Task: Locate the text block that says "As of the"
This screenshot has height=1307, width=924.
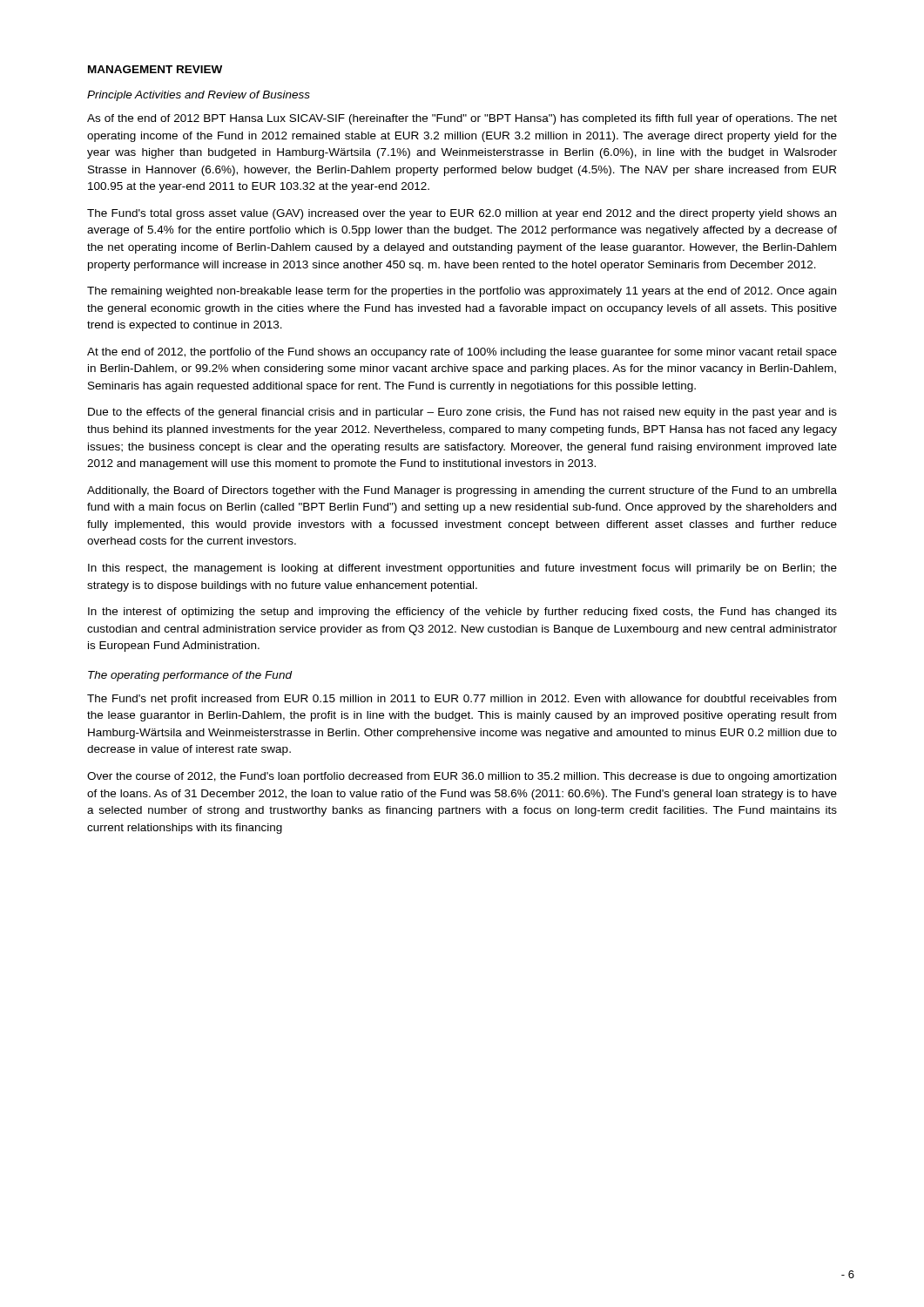Action: 462,152
